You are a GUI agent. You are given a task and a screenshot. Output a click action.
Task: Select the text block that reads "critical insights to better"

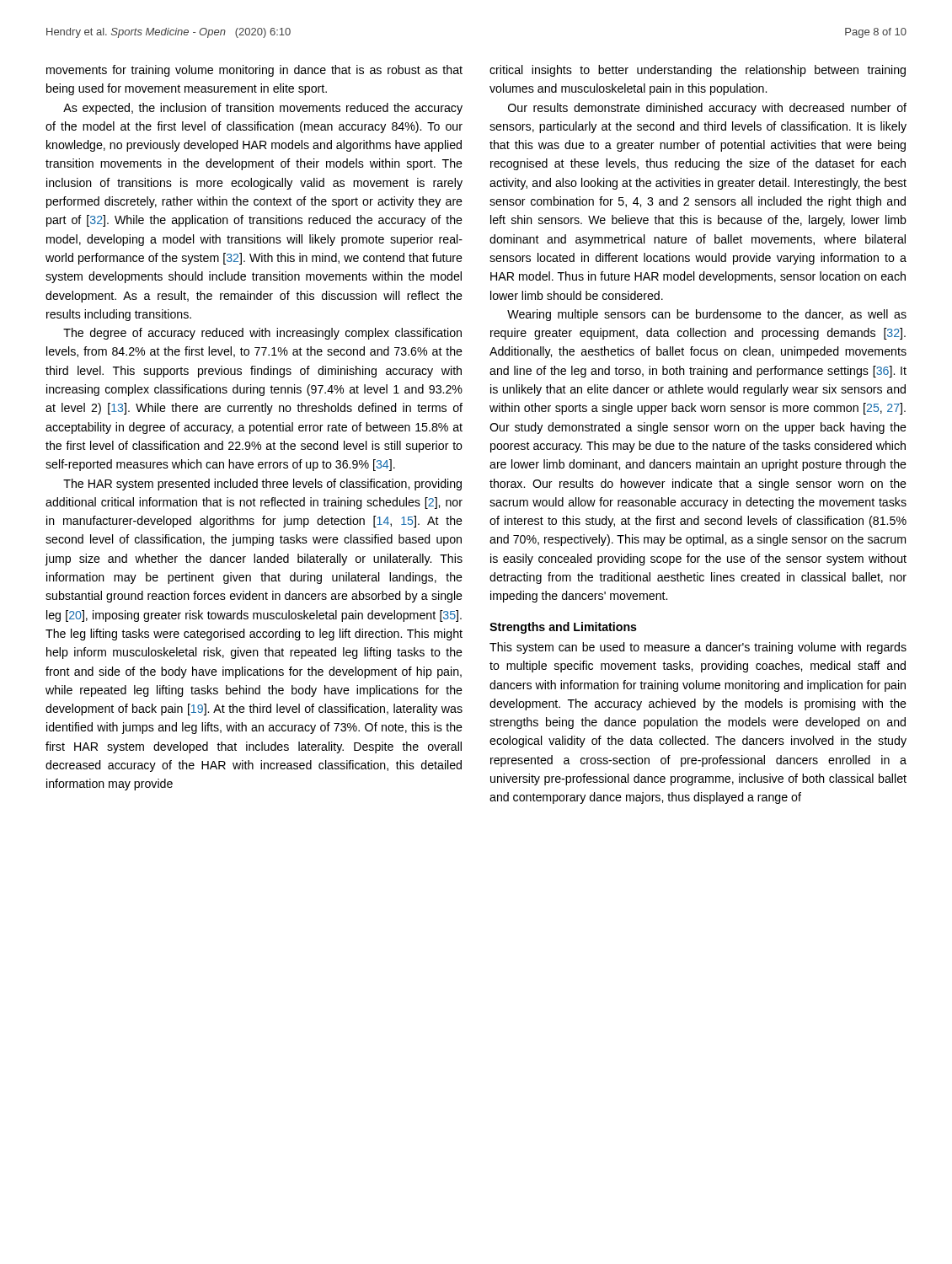click(x=698, y=333)
